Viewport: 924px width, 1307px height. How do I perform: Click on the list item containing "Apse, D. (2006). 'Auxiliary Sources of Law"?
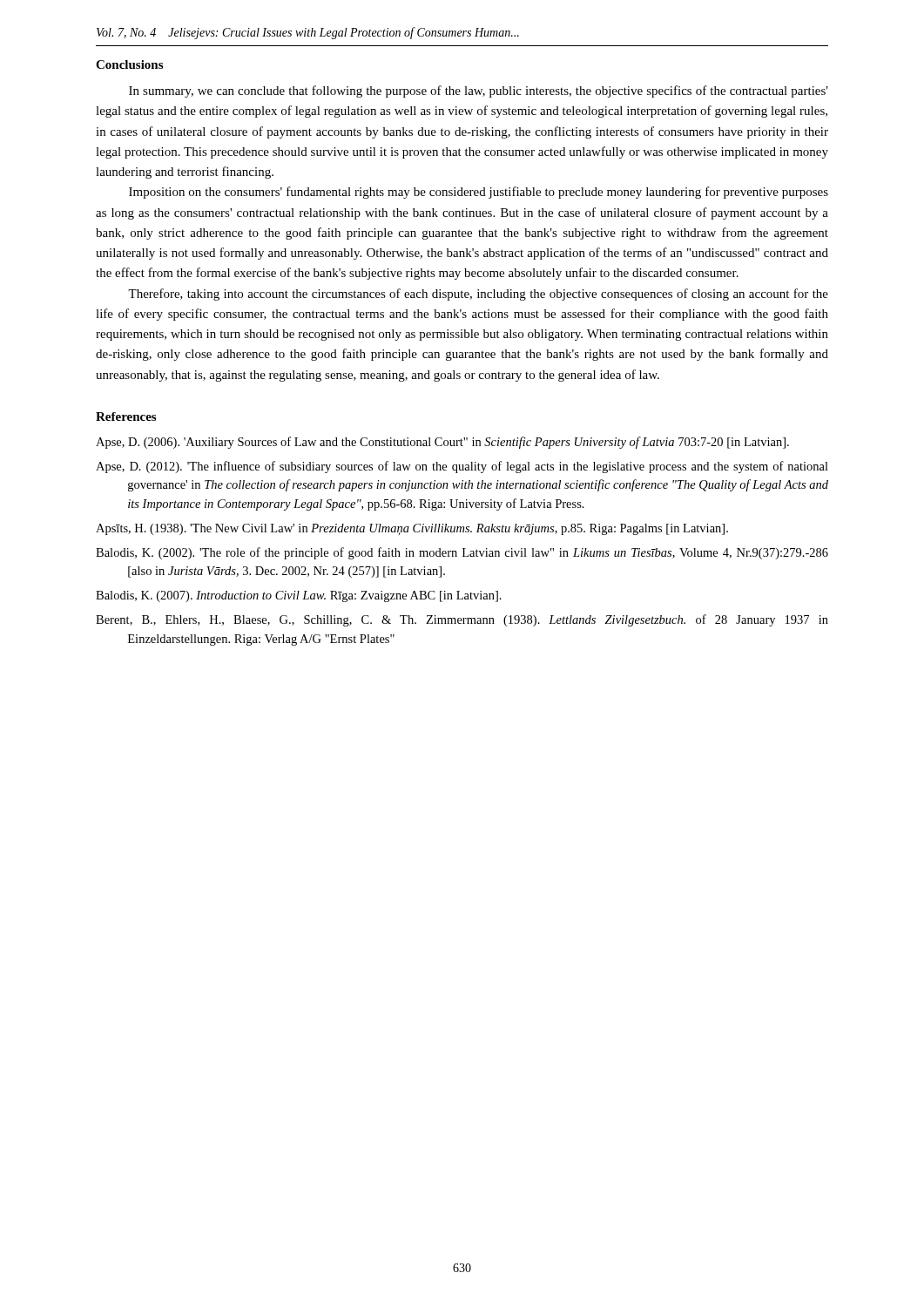point(443,442)
